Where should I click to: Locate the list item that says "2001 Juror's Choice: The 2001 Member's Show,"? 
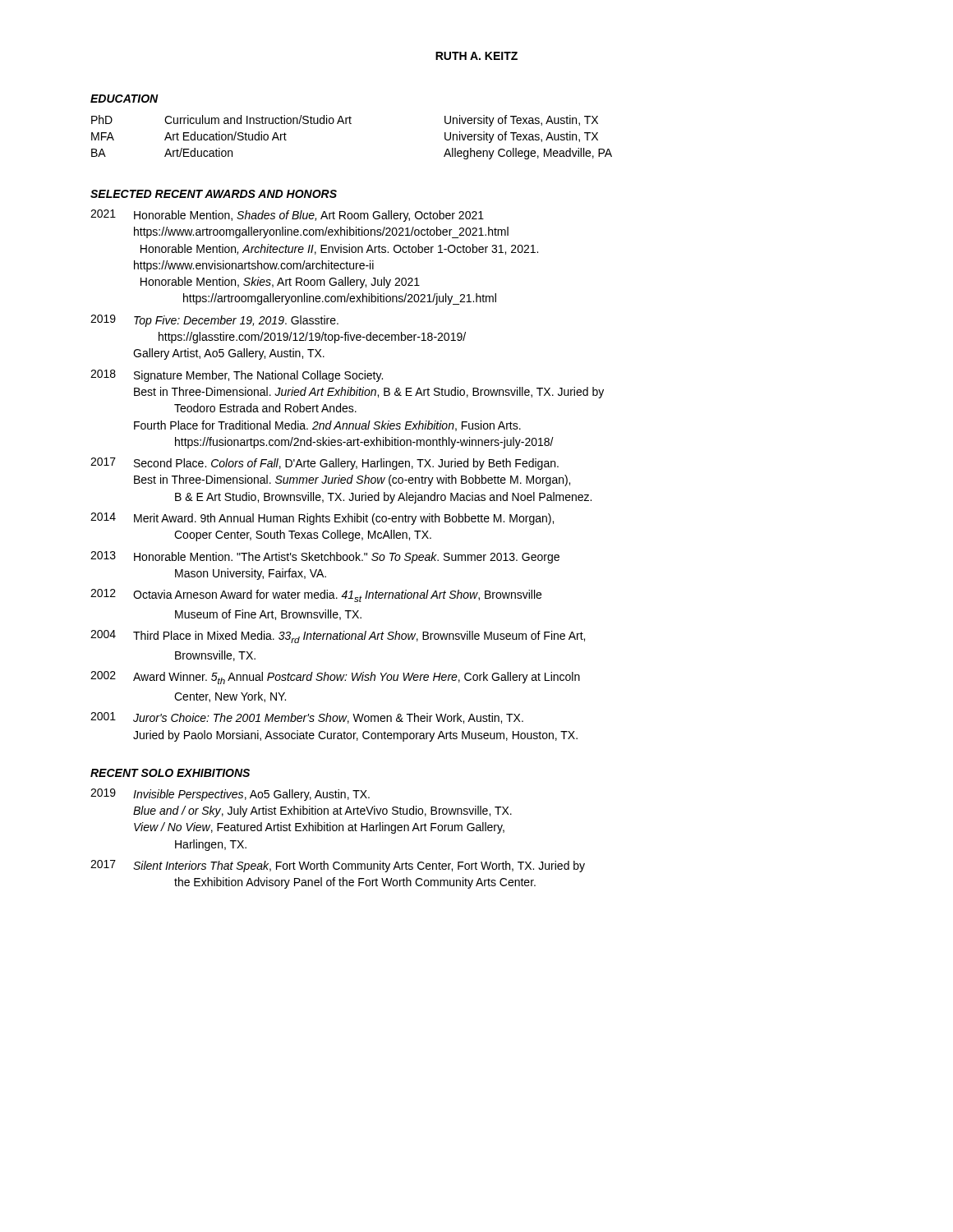click(x=476, y=727)
